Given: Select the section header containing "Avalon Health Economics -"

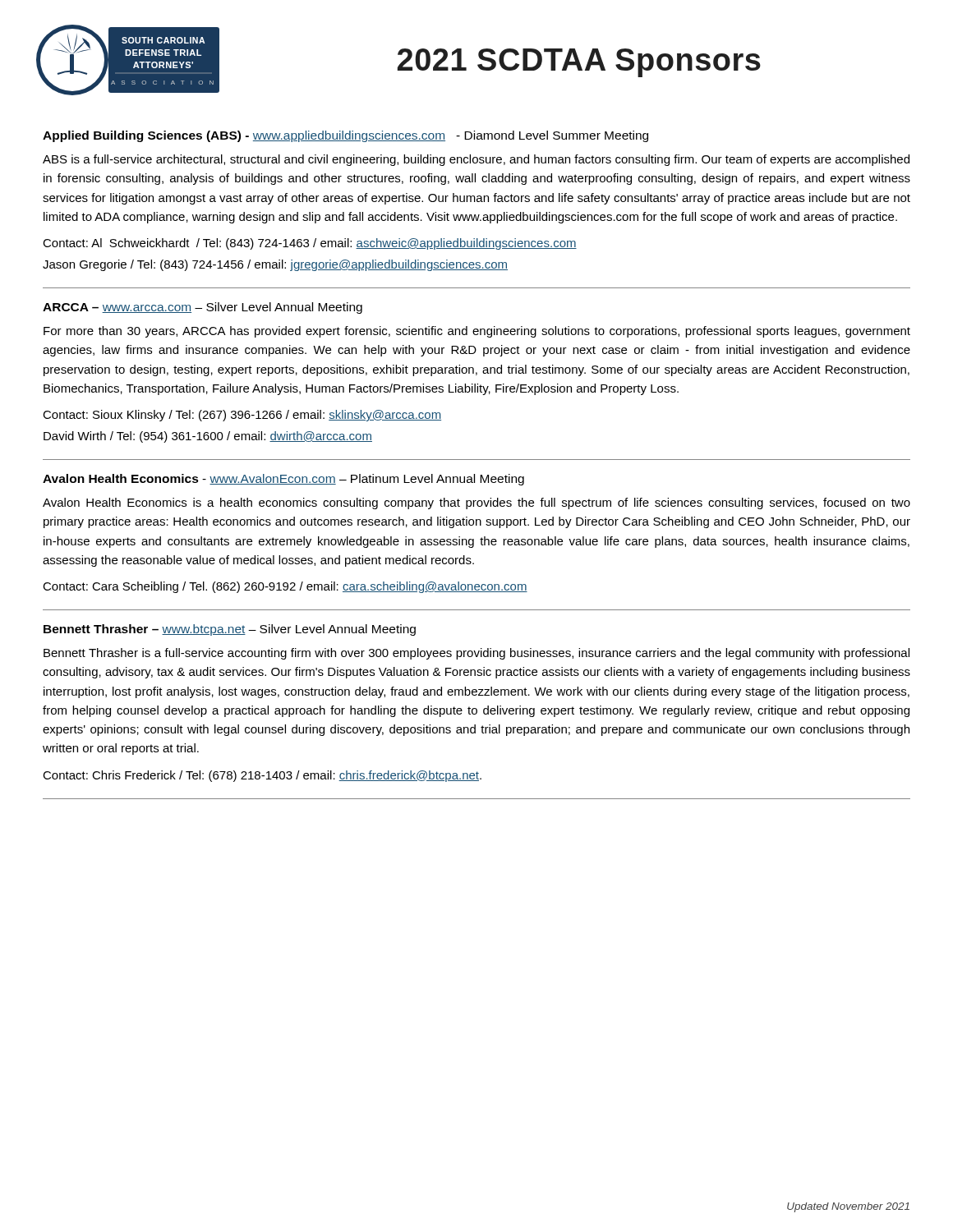Looking at the screenshot, I should 284,478.
